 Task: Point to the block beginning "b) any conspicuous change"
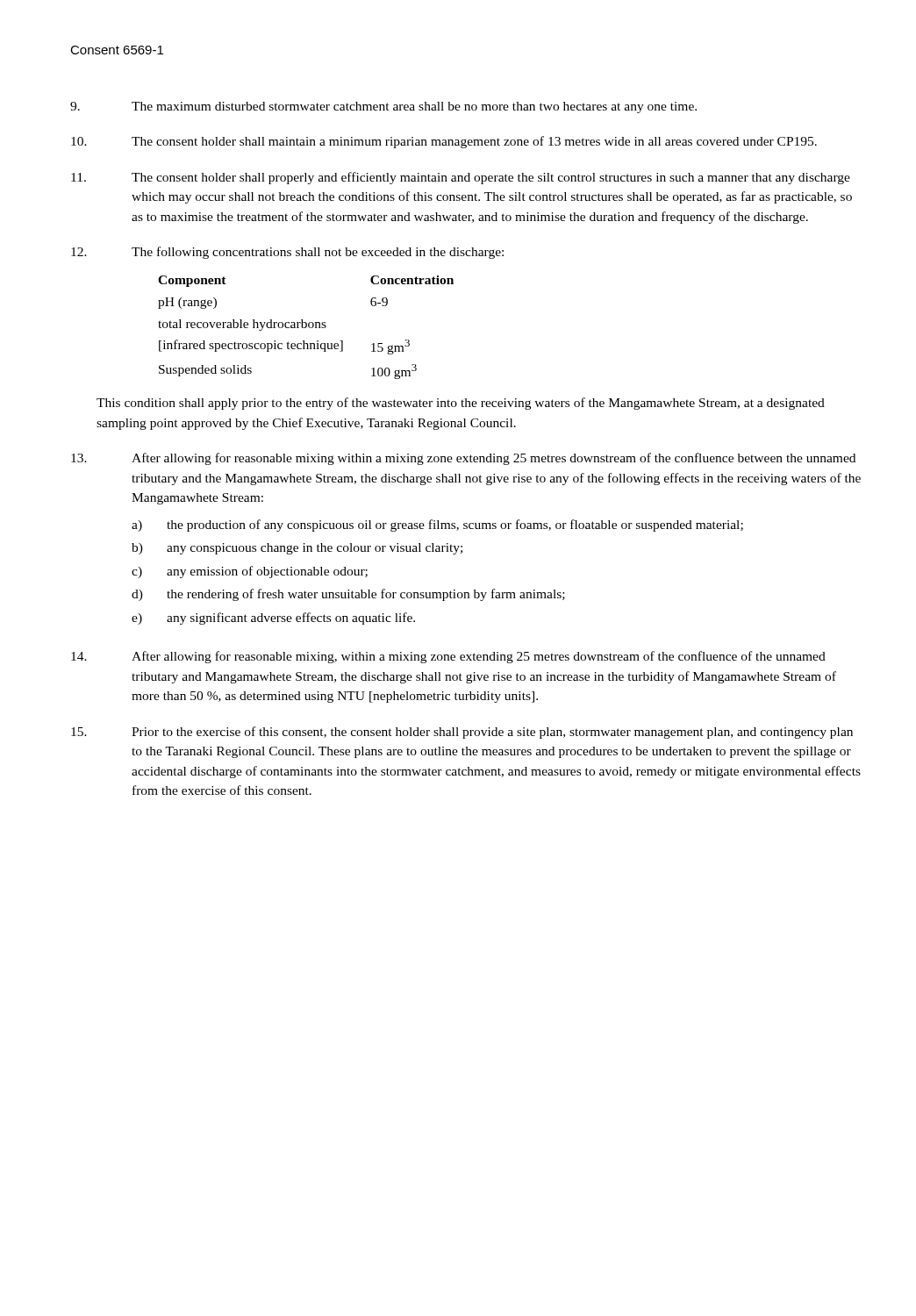[297, 549]
